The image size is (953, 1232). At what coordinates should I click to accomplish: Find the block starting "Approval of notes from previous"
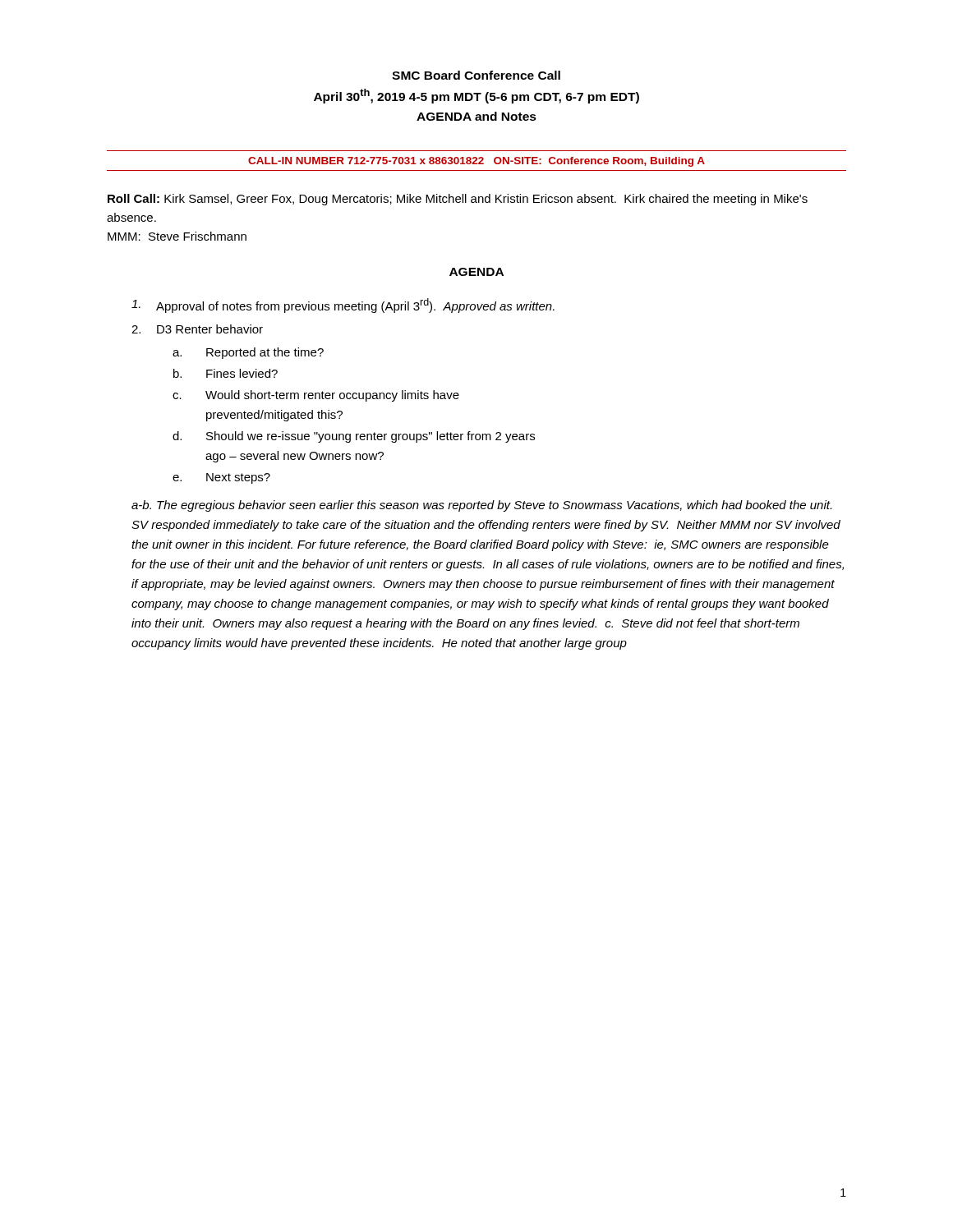pos(344,304)
